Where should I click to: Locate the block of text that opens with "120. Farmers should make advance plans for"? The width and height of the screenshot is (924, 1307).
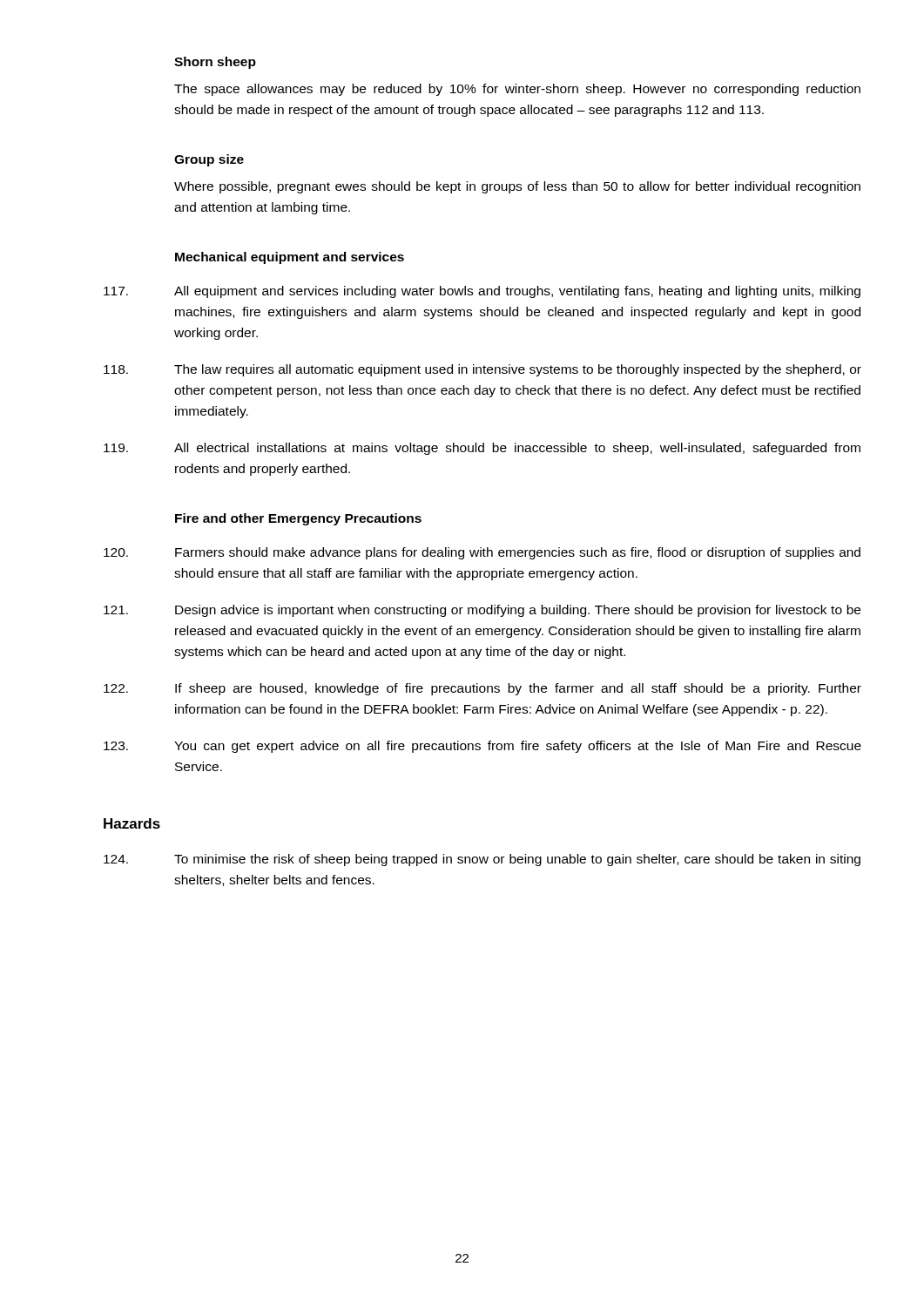click(482, 563)
